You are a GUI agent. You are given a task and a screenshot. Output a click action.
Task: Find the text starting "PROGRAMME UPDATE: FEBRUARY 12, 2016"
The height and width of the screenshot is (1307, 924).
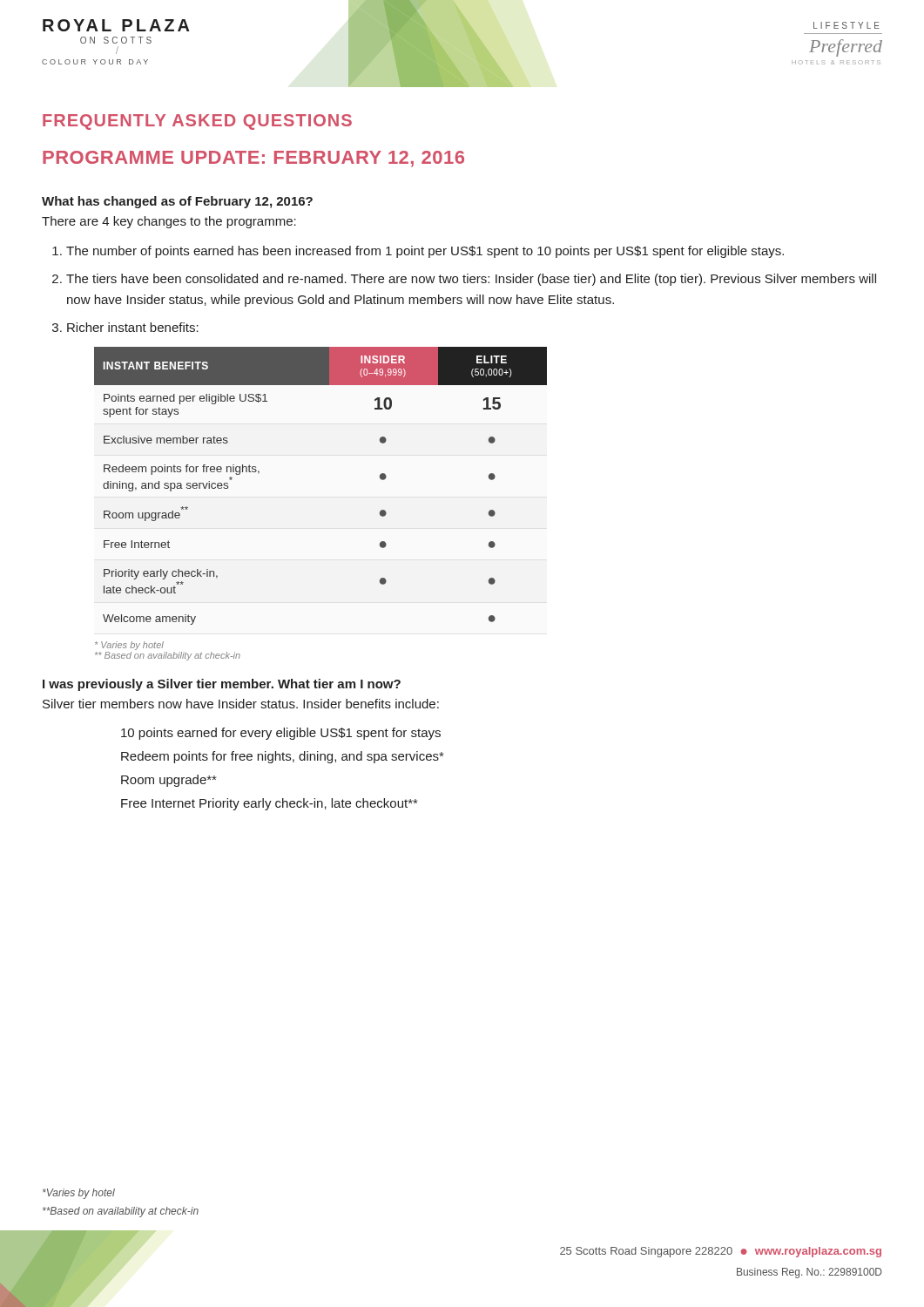(254, 157)
